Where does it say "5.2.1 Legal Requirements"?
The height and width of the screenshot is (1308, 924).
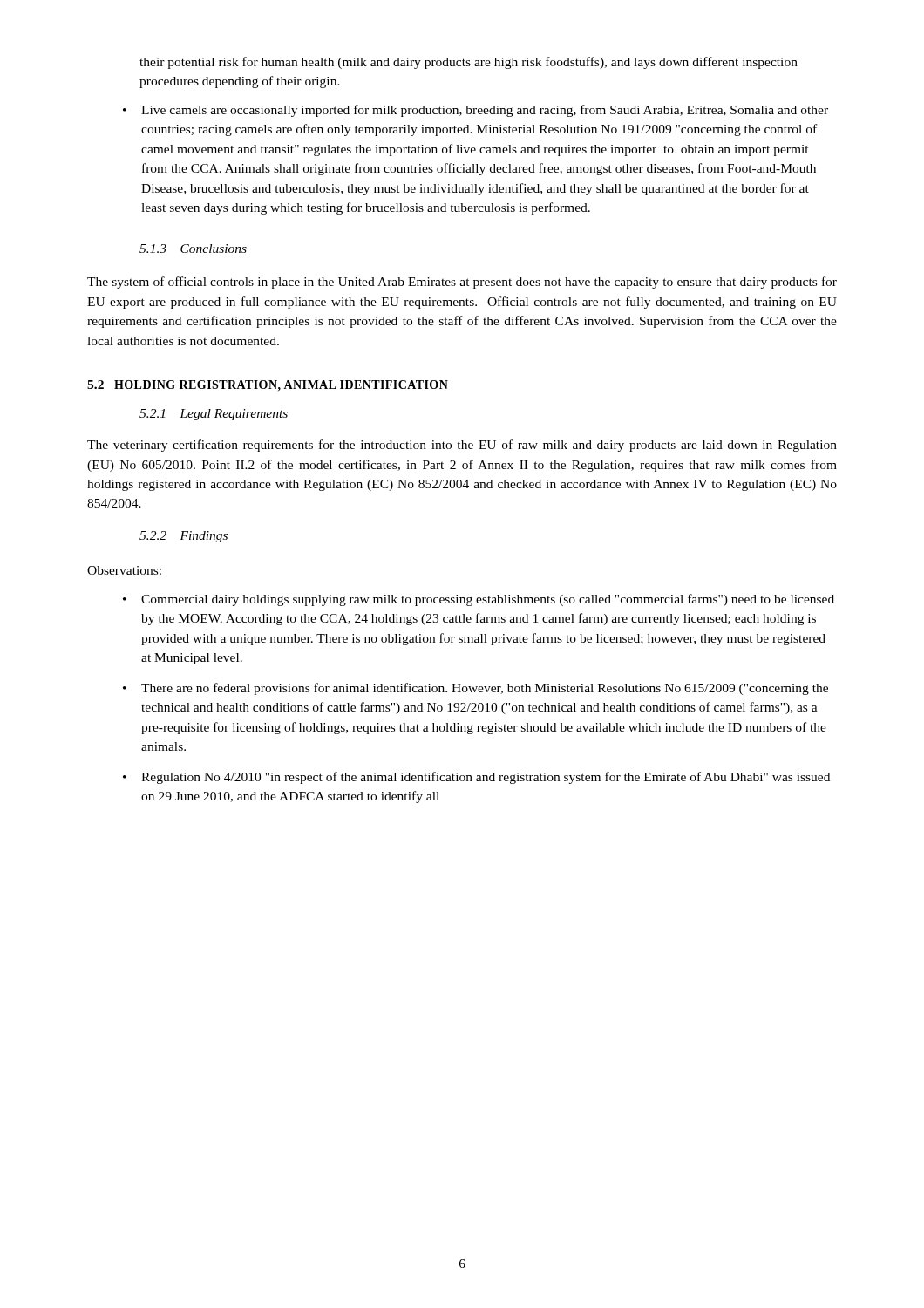[214, 412]
